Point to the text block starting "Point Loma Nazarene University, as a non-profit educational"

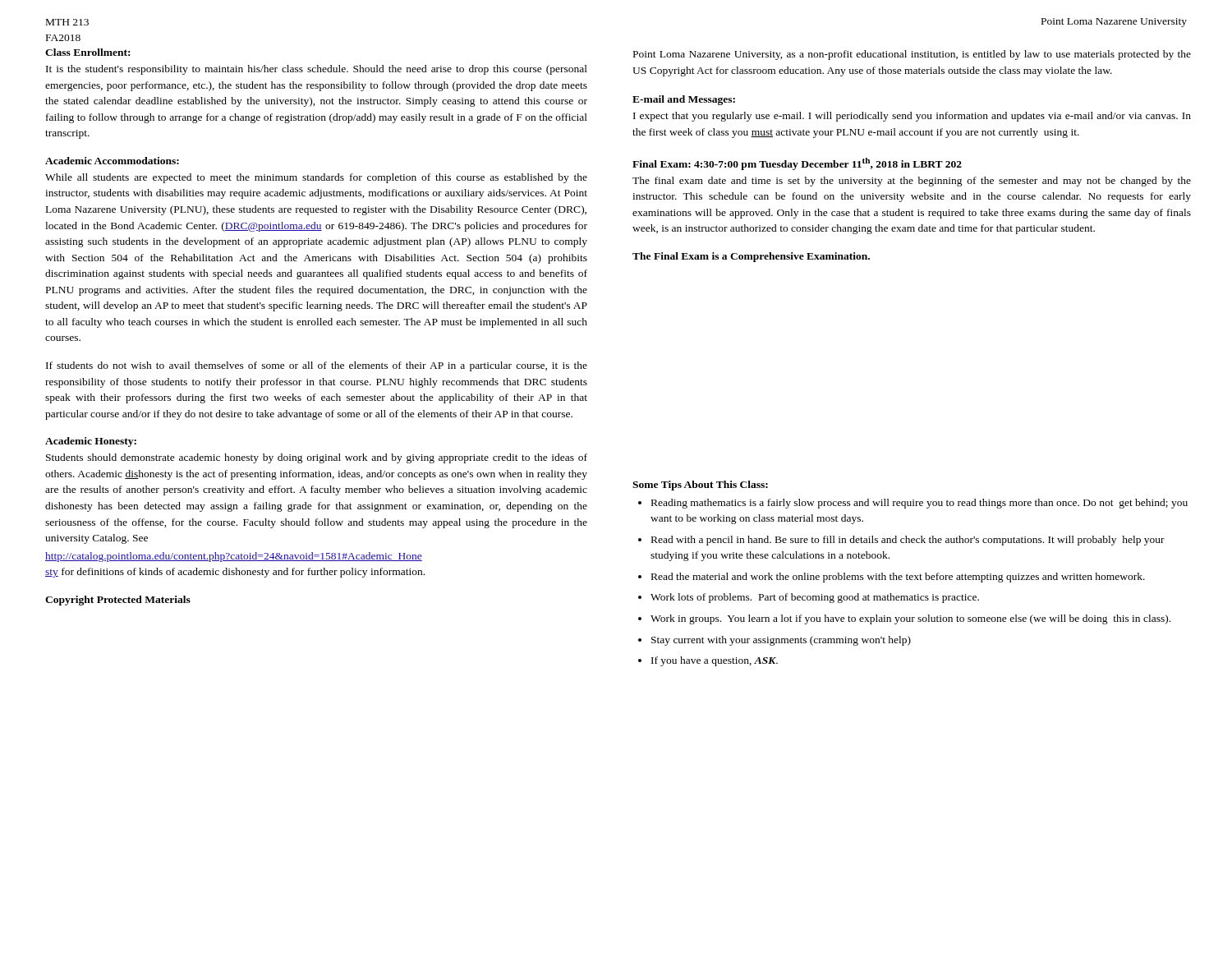pyautogui.click(x=912, y=62)
